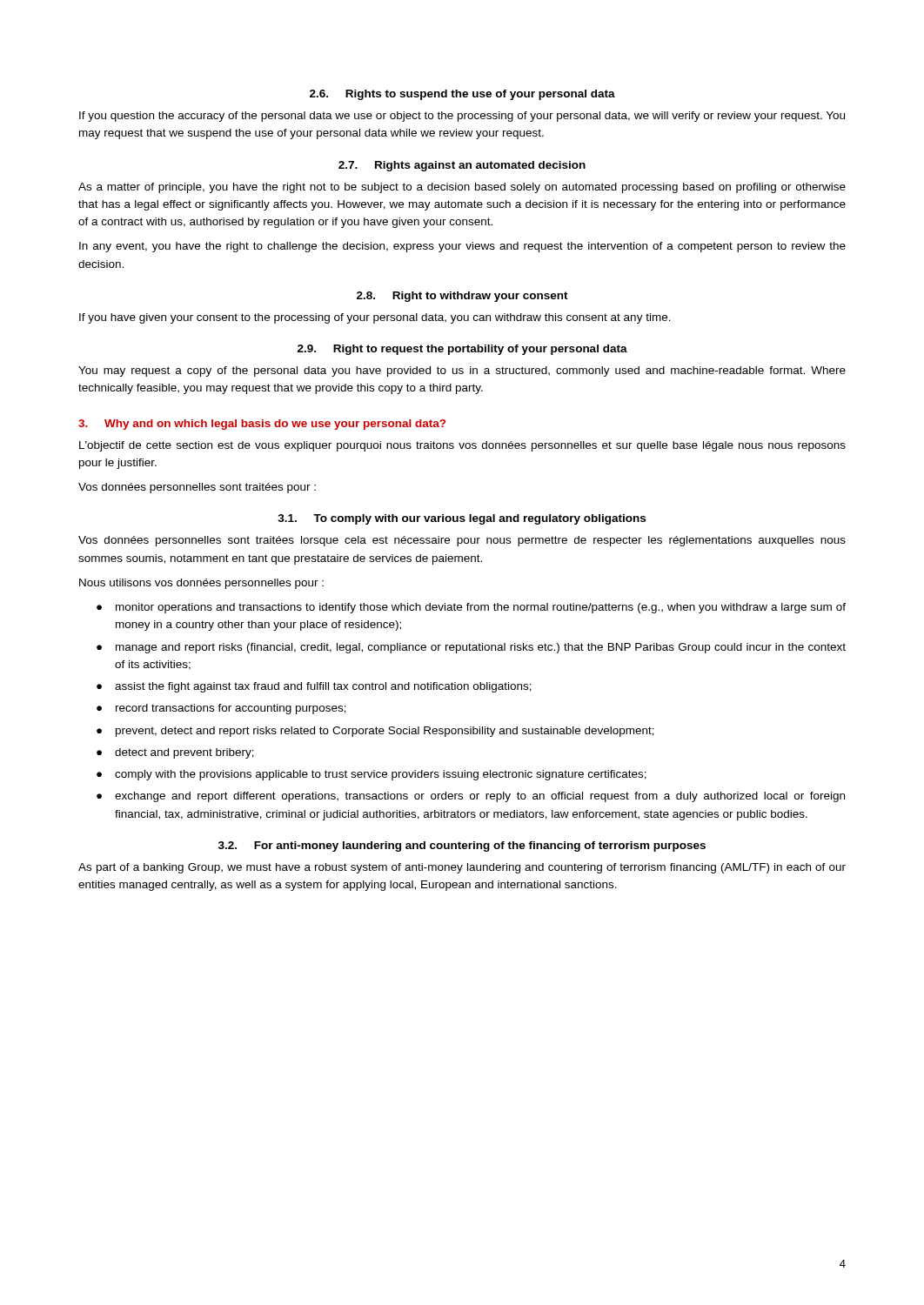Viewport: 924px width, 1305px height.
Task: Point to the block starting "If you have given your consent"
Action: pyautogui.click(x=375, y=317)
